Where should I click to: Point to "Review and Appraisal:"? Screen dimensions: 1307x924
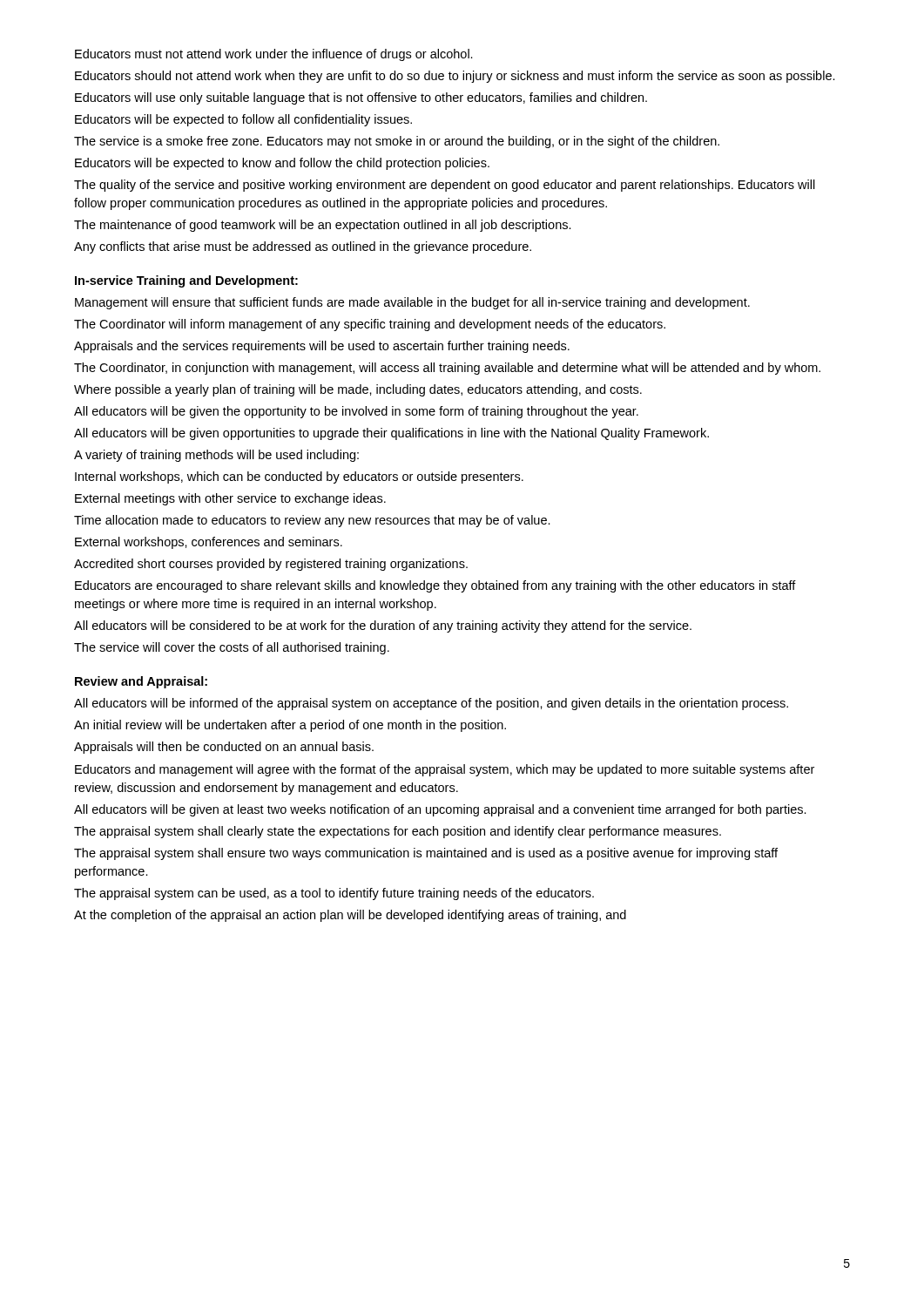[x=141, y=682]
